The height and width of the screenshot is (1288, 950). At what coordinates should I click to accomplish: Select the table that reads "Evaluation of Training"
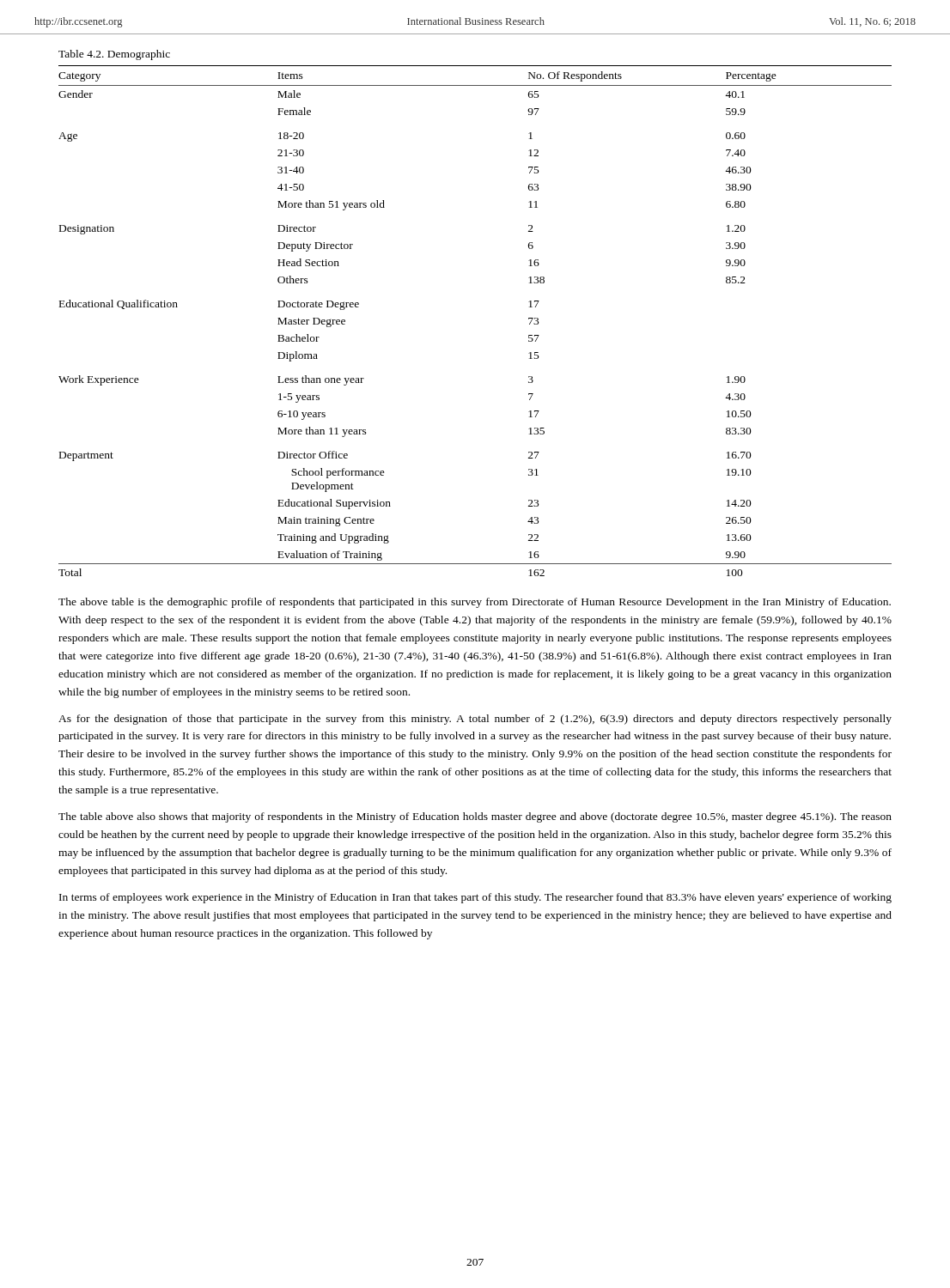click(475, 323)
